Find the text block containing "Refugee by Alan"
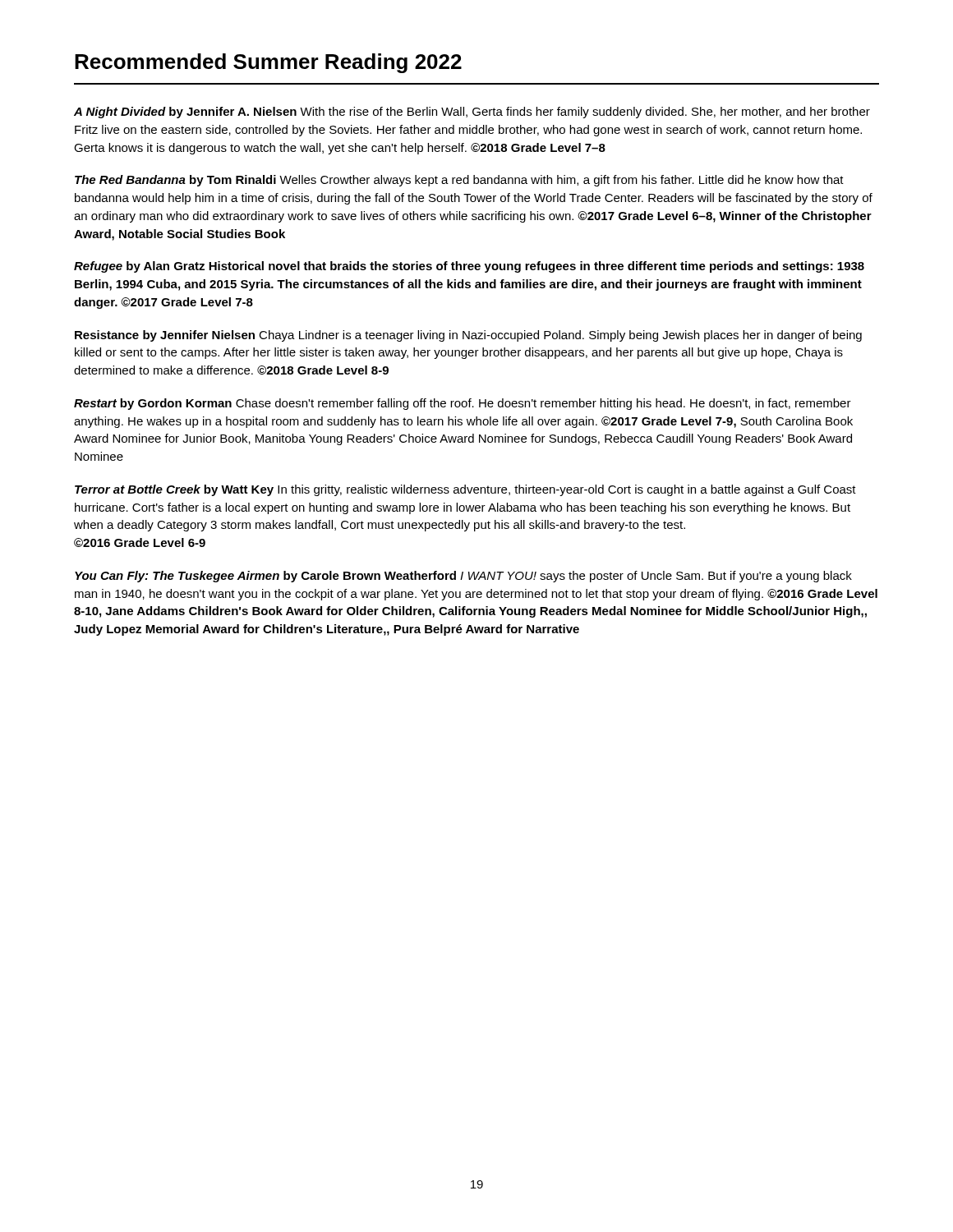Image resolution: width=953 pixels, height=1232 pixels. [x=469, y=284]
